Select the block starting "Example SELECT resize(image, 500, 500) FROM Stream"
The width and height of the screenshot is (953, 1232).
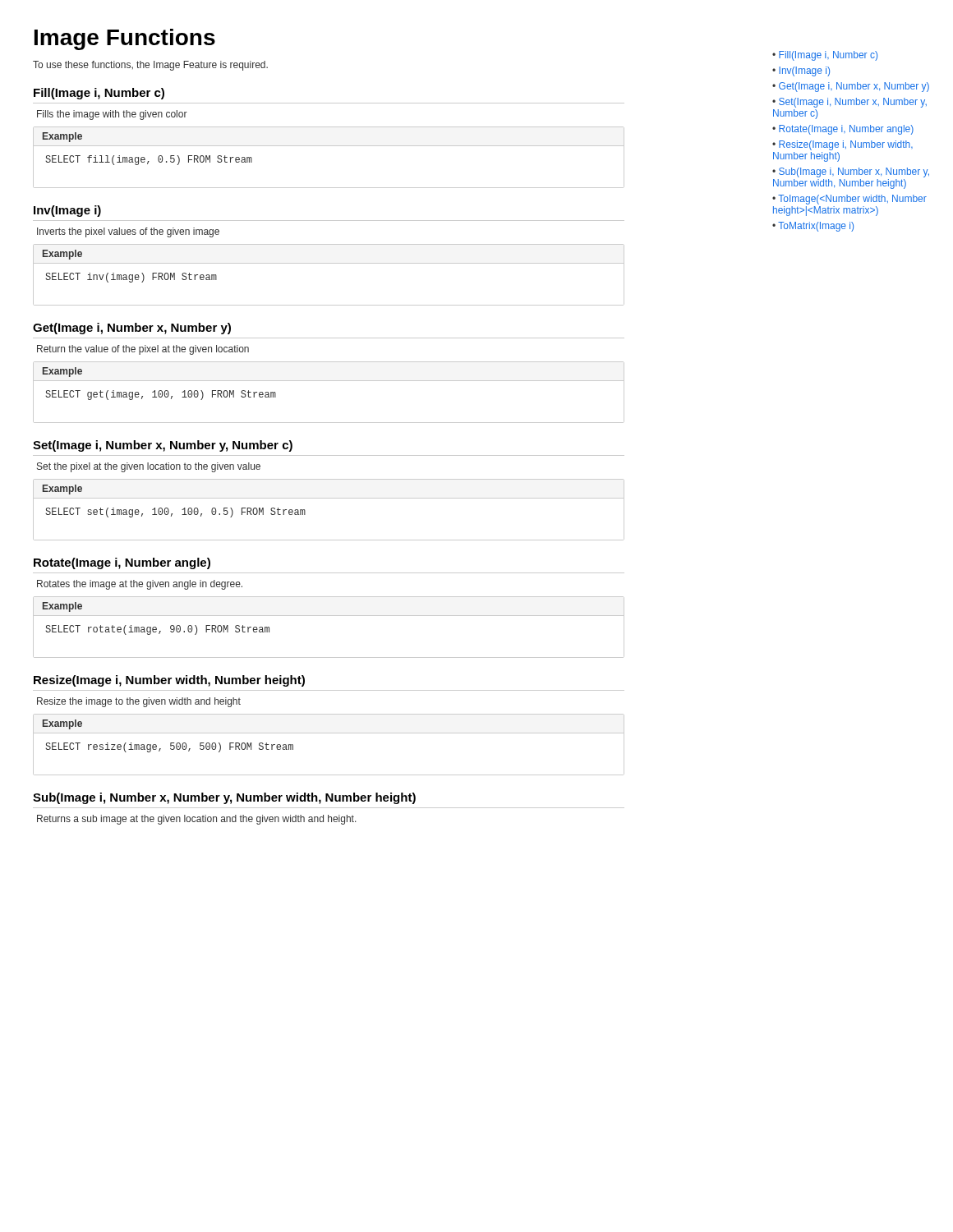329,744
